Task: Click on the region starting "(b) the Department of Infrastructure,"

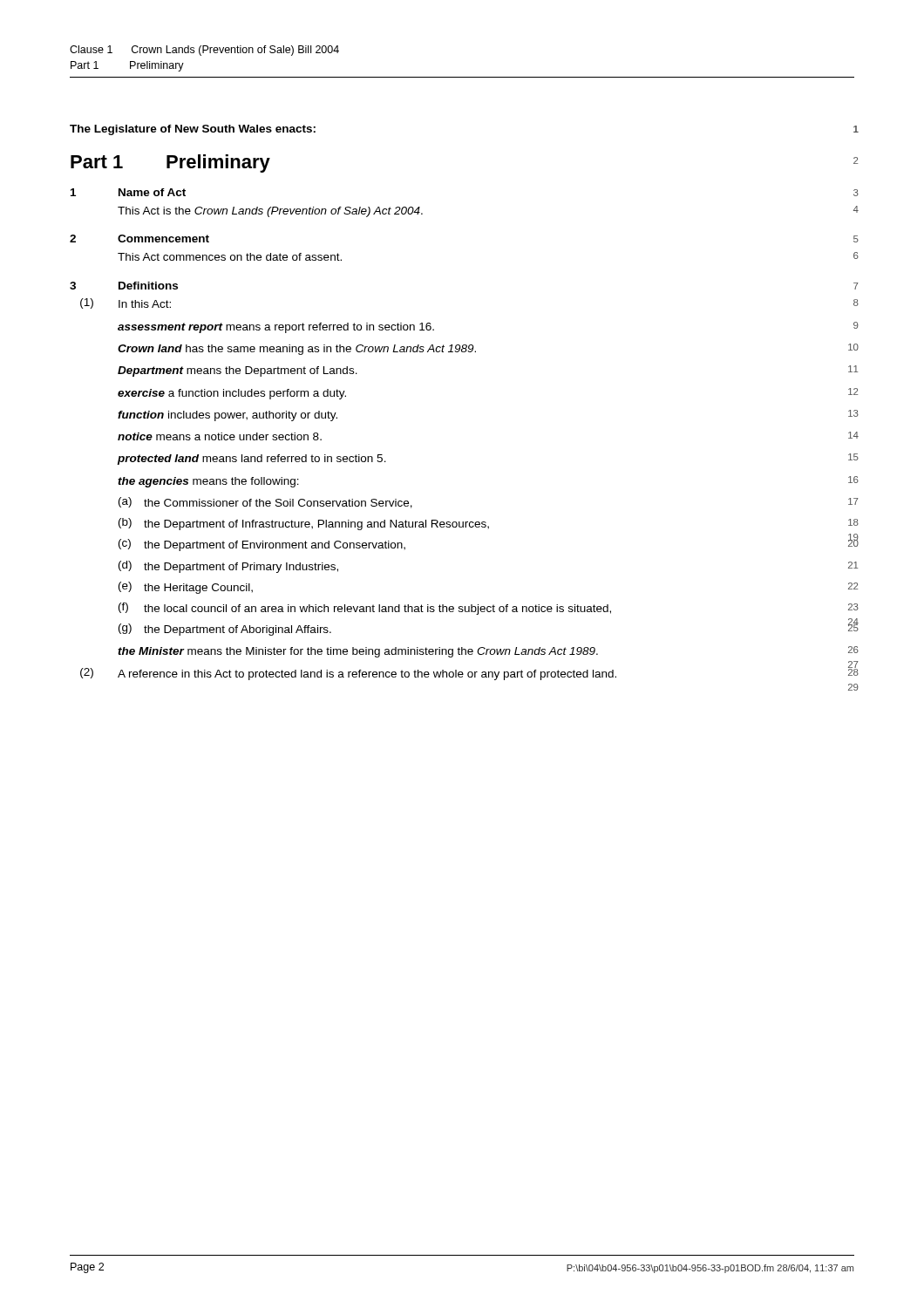Action: [486, 524]
